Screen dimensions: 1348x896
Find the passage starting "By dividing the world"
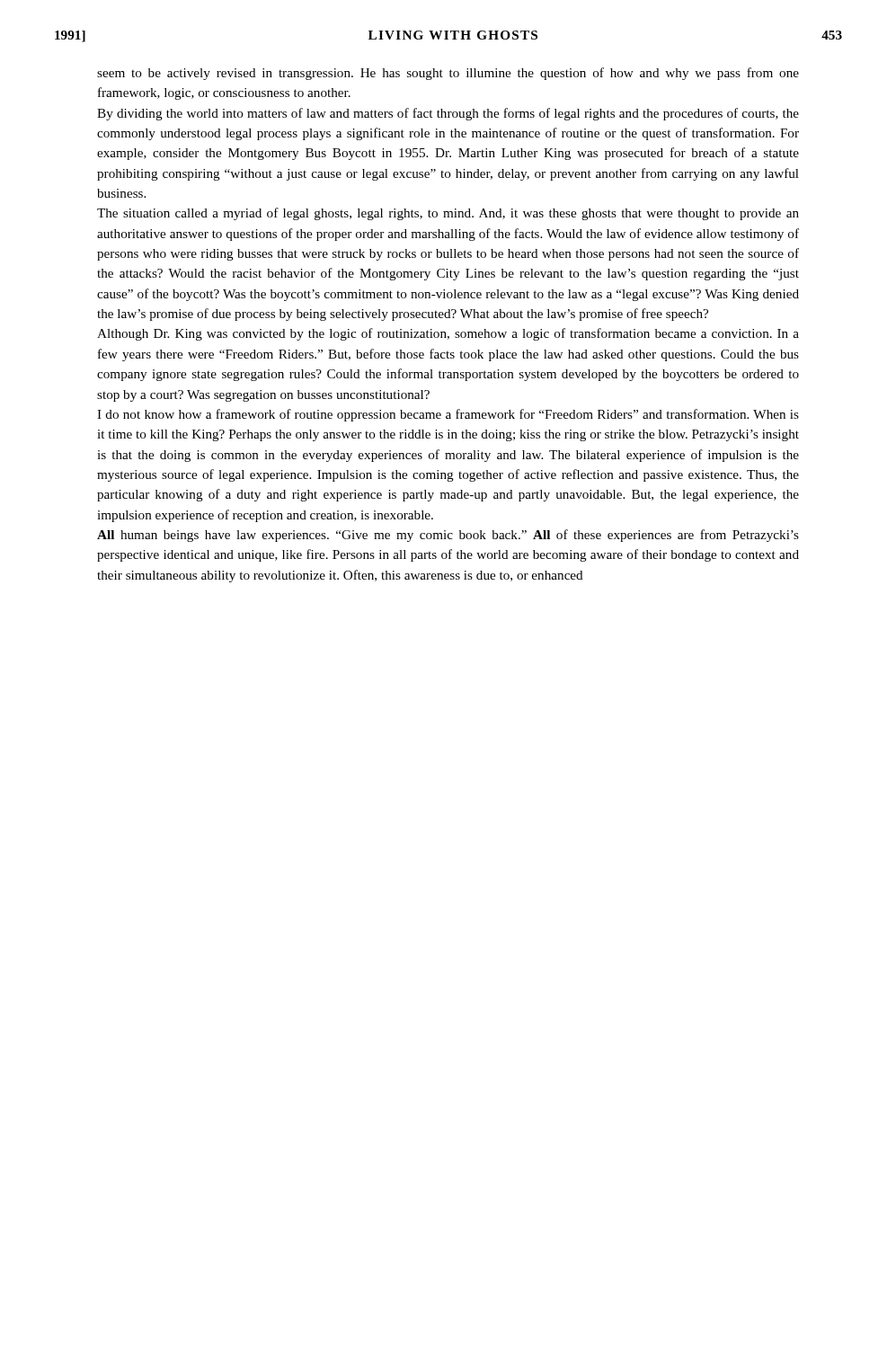click(448, 153)
